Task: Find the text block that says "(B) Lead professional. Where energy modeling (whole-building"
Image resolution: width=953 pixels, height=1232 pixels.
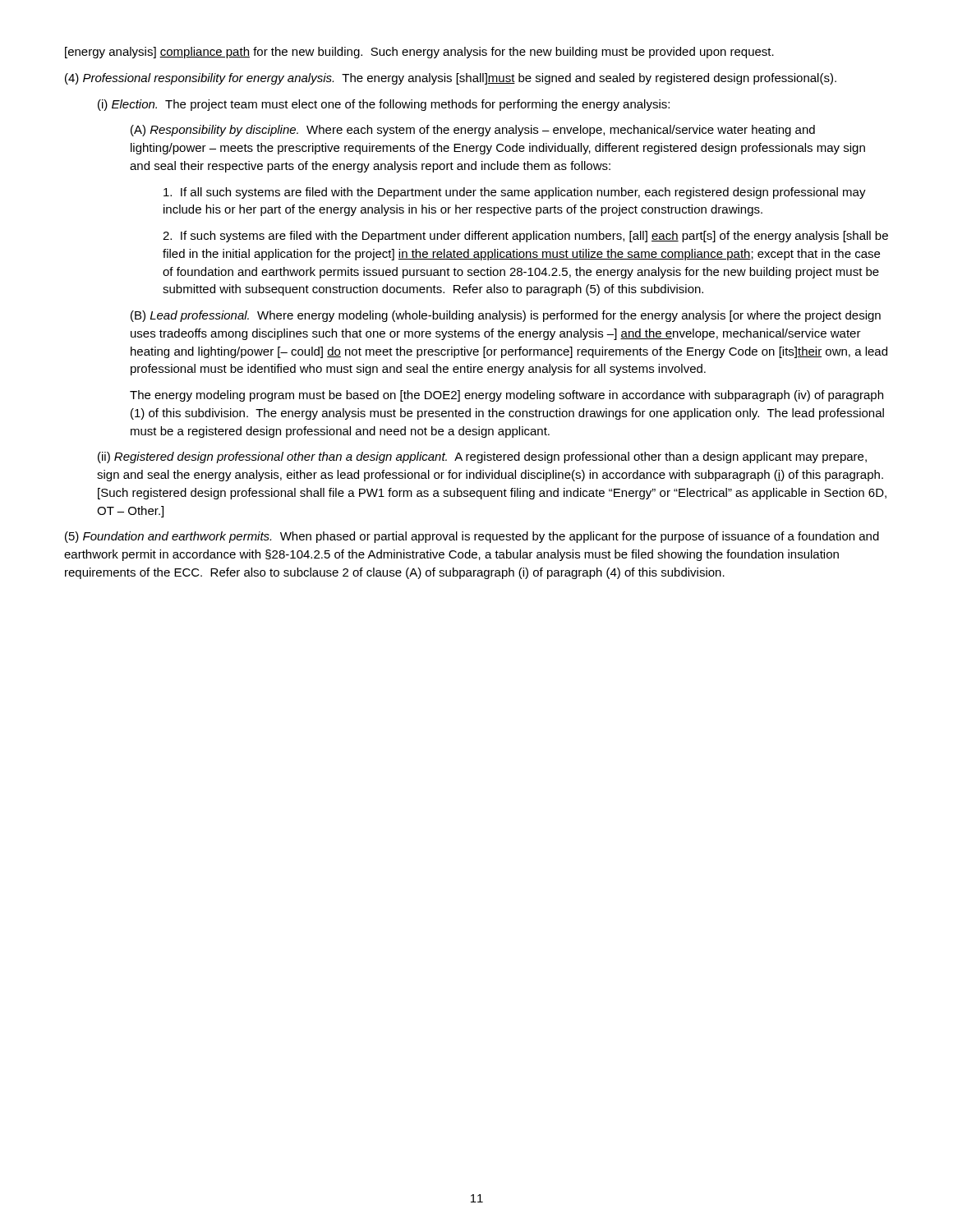Action: [509, 342]
